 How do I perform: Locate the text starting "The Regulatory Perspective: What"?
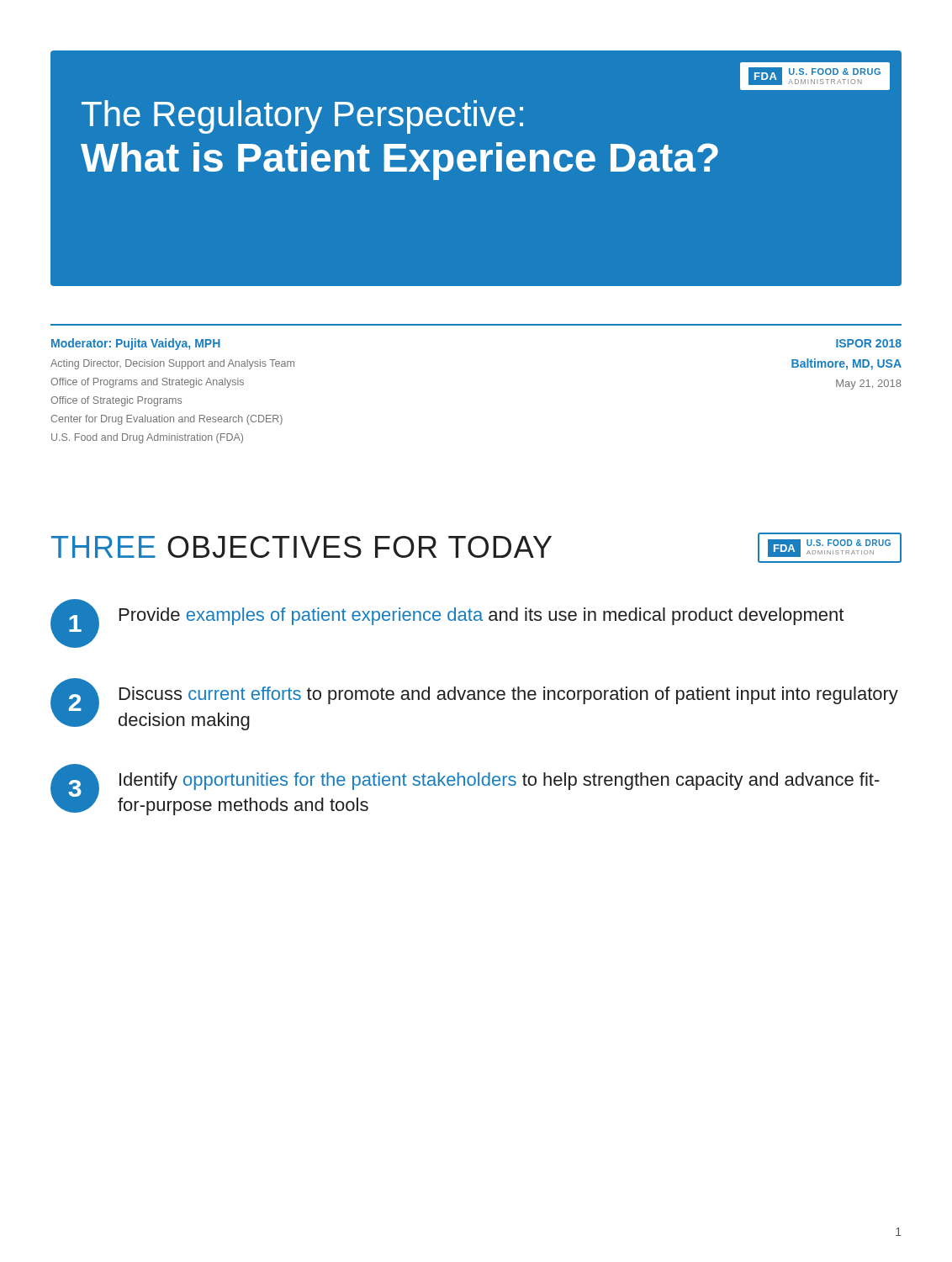[x=476, y=138]
